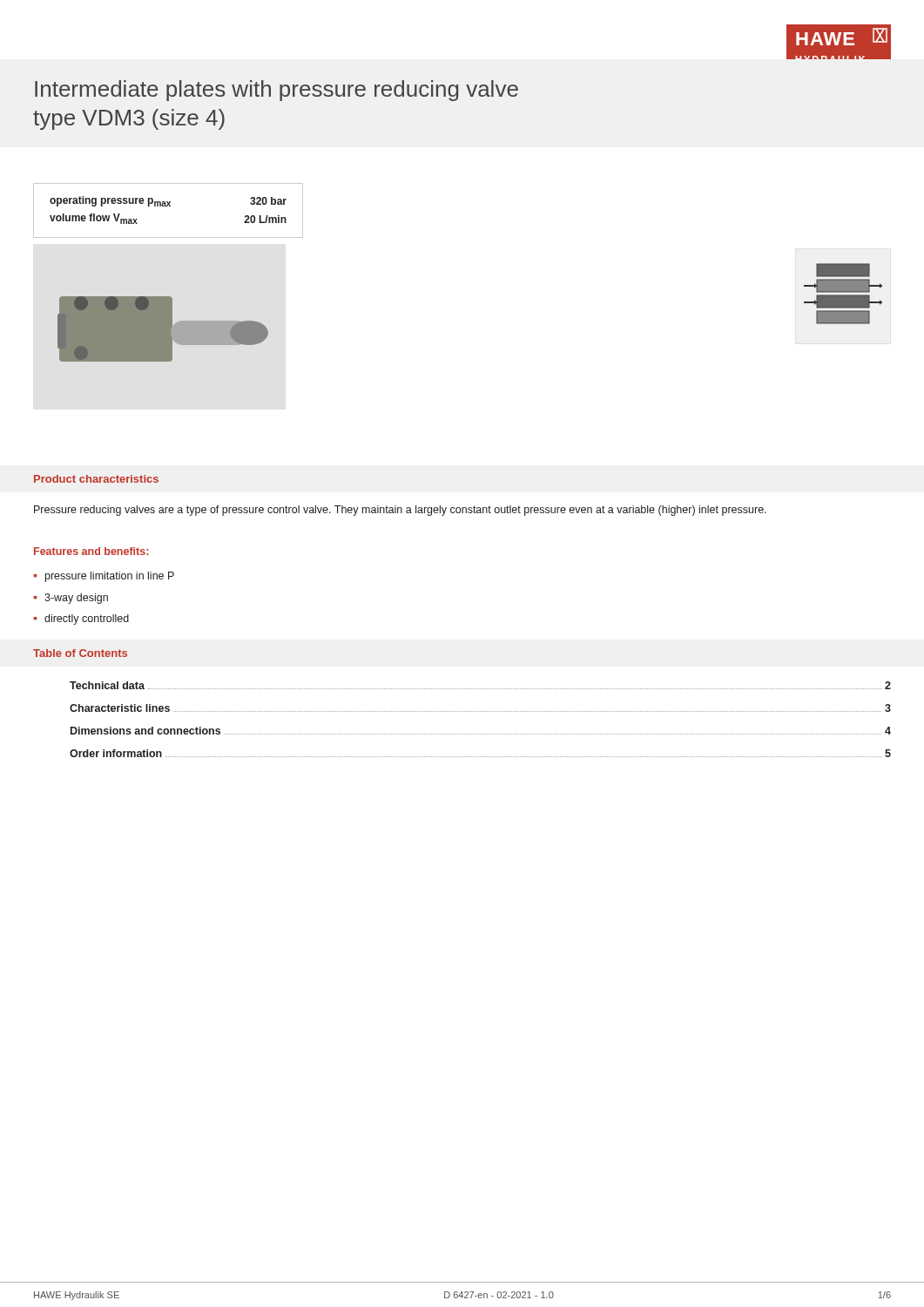Locate the section header that reads "Table of Contents"
924x1307 pixels.
pyautogui.click(x=80, y=653)
